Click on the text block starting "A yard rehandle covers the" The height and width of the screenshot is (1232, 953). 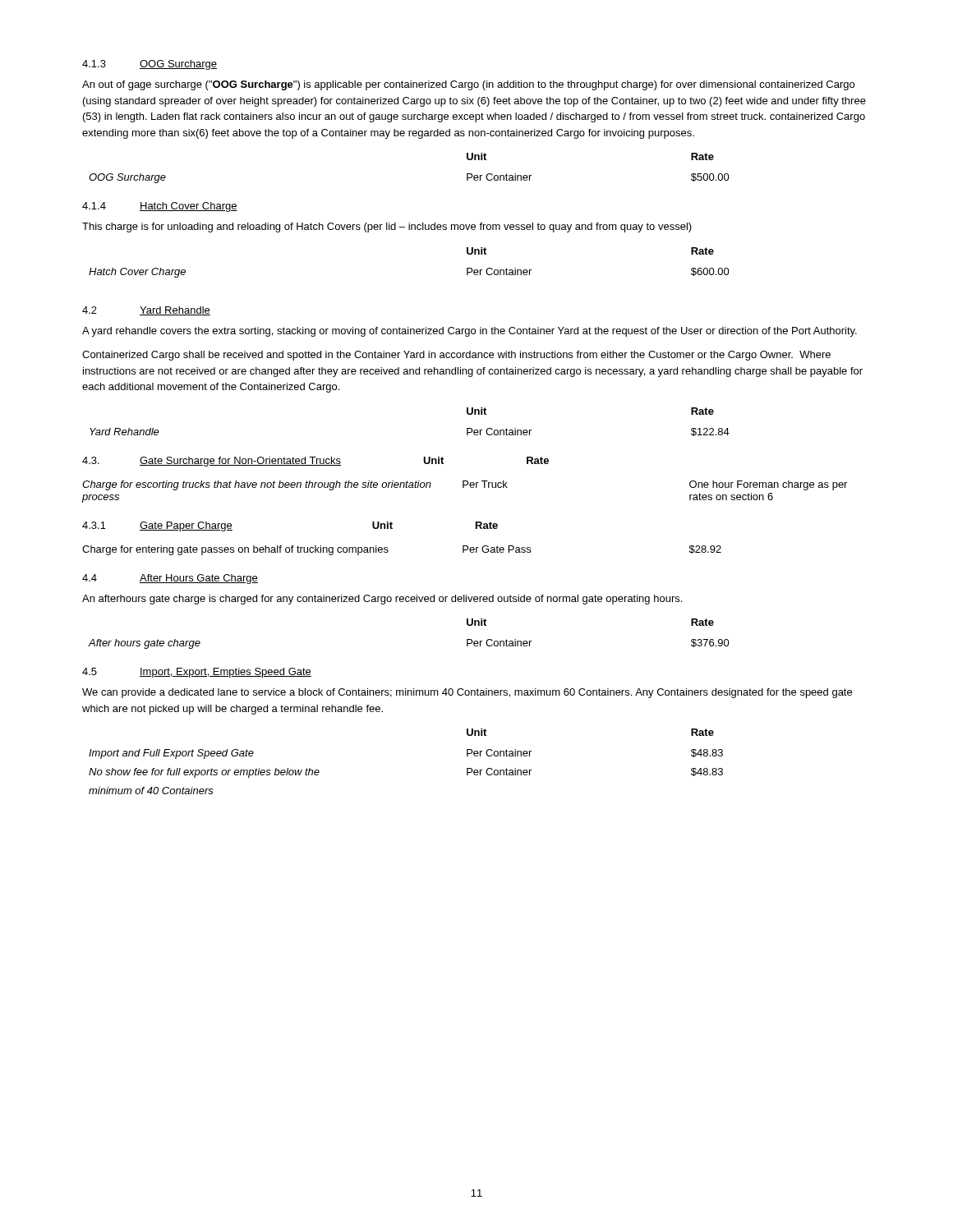coord(470,330)
